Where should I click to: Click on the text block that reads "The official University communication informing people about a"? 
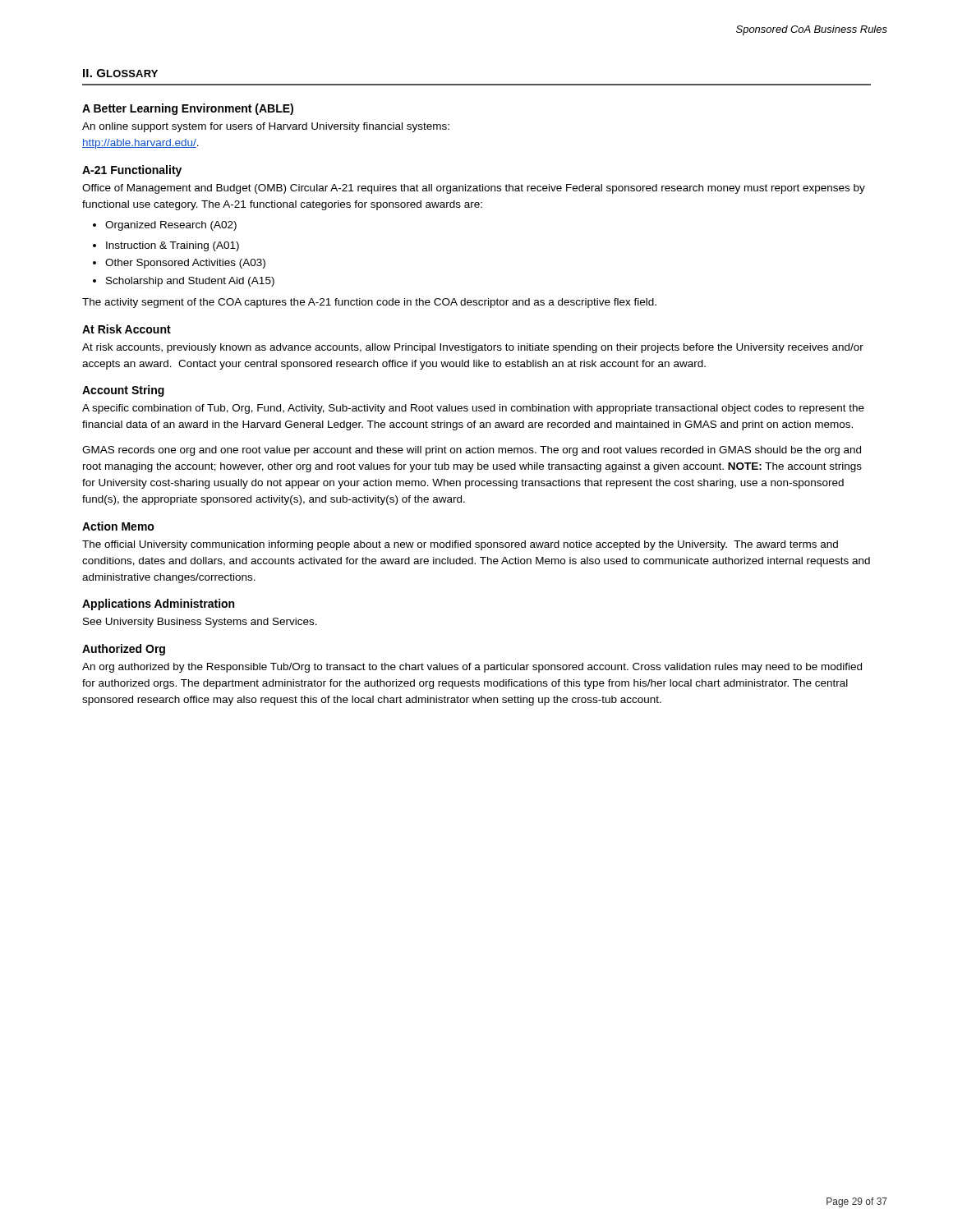[x=476, y=560]
